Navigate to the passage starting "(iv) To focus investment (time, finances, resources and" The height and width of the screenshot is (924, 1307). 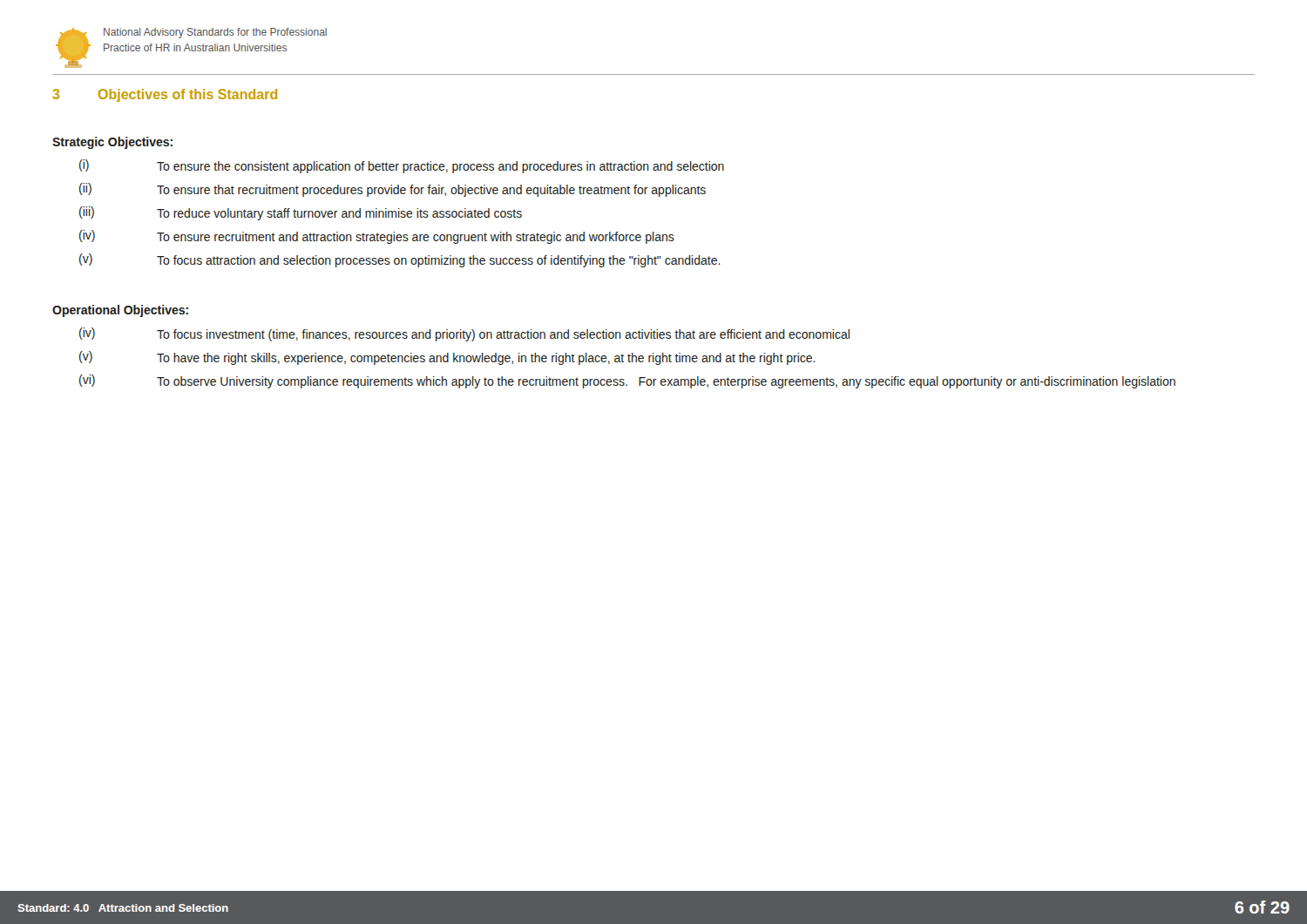tap(654, 335)
